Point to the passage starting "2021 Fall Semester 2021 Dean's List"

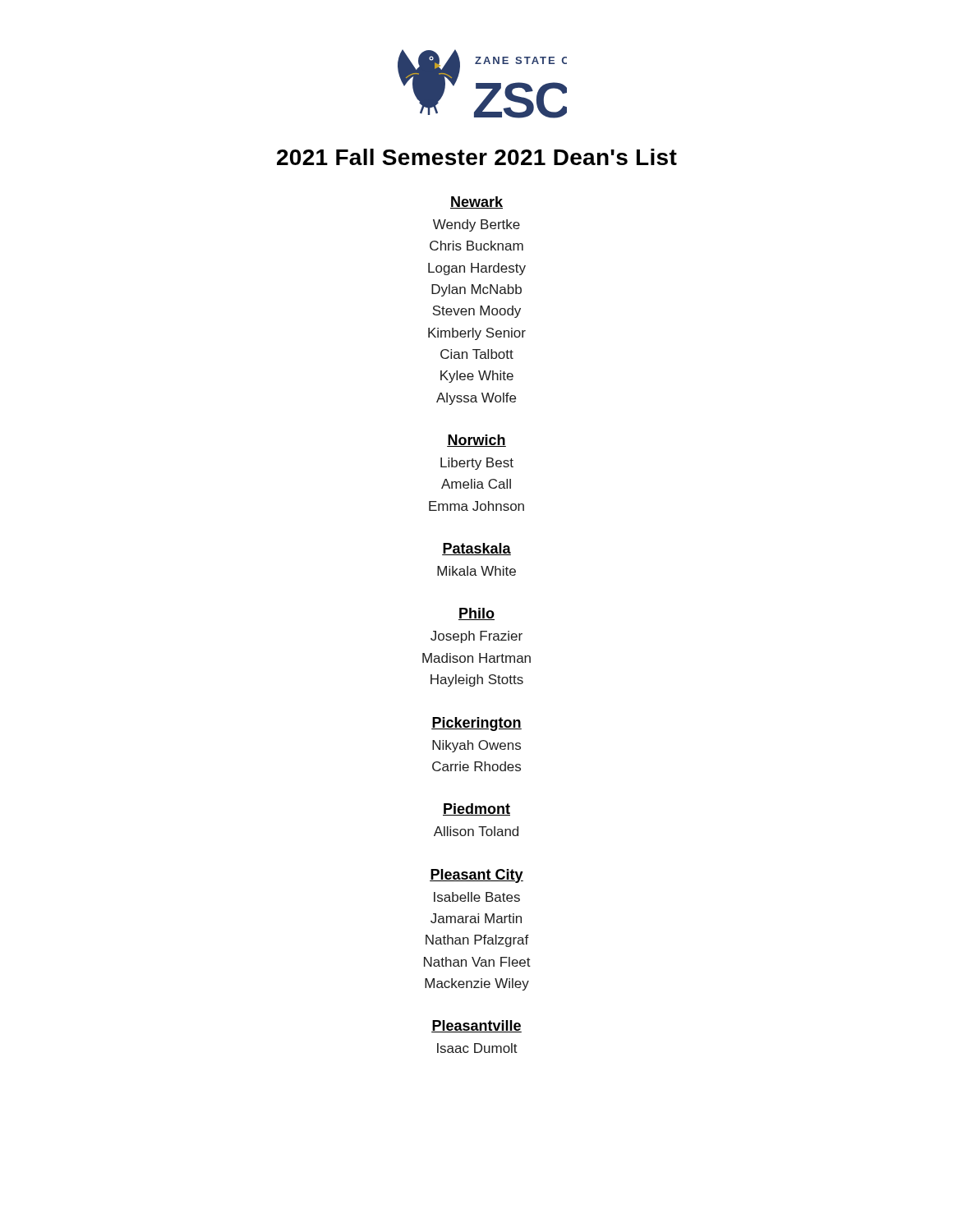pyautogui.click(x=476, y=157)
